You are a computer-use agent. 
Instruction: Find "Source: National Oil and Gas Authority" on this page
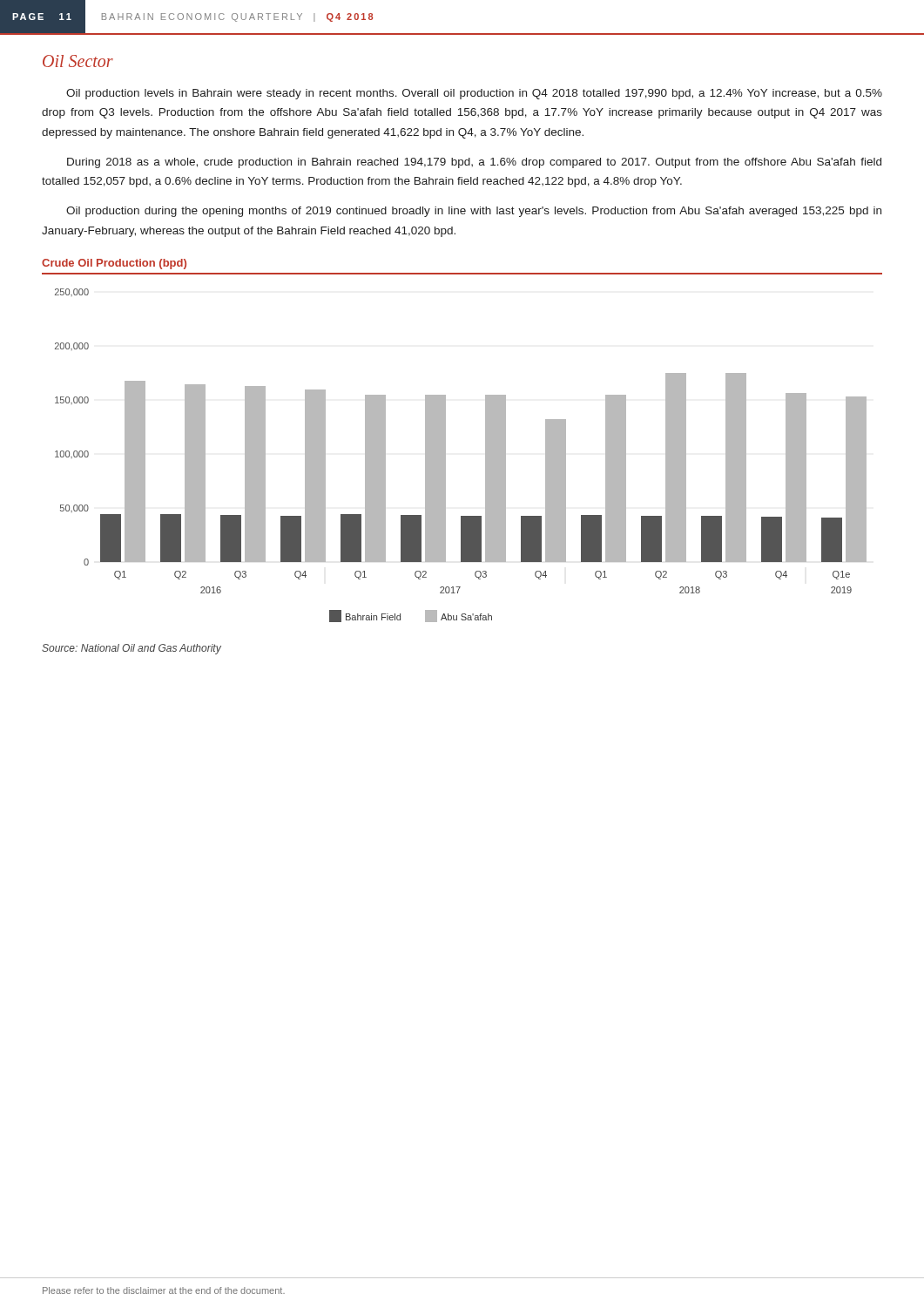pos(131,648)
